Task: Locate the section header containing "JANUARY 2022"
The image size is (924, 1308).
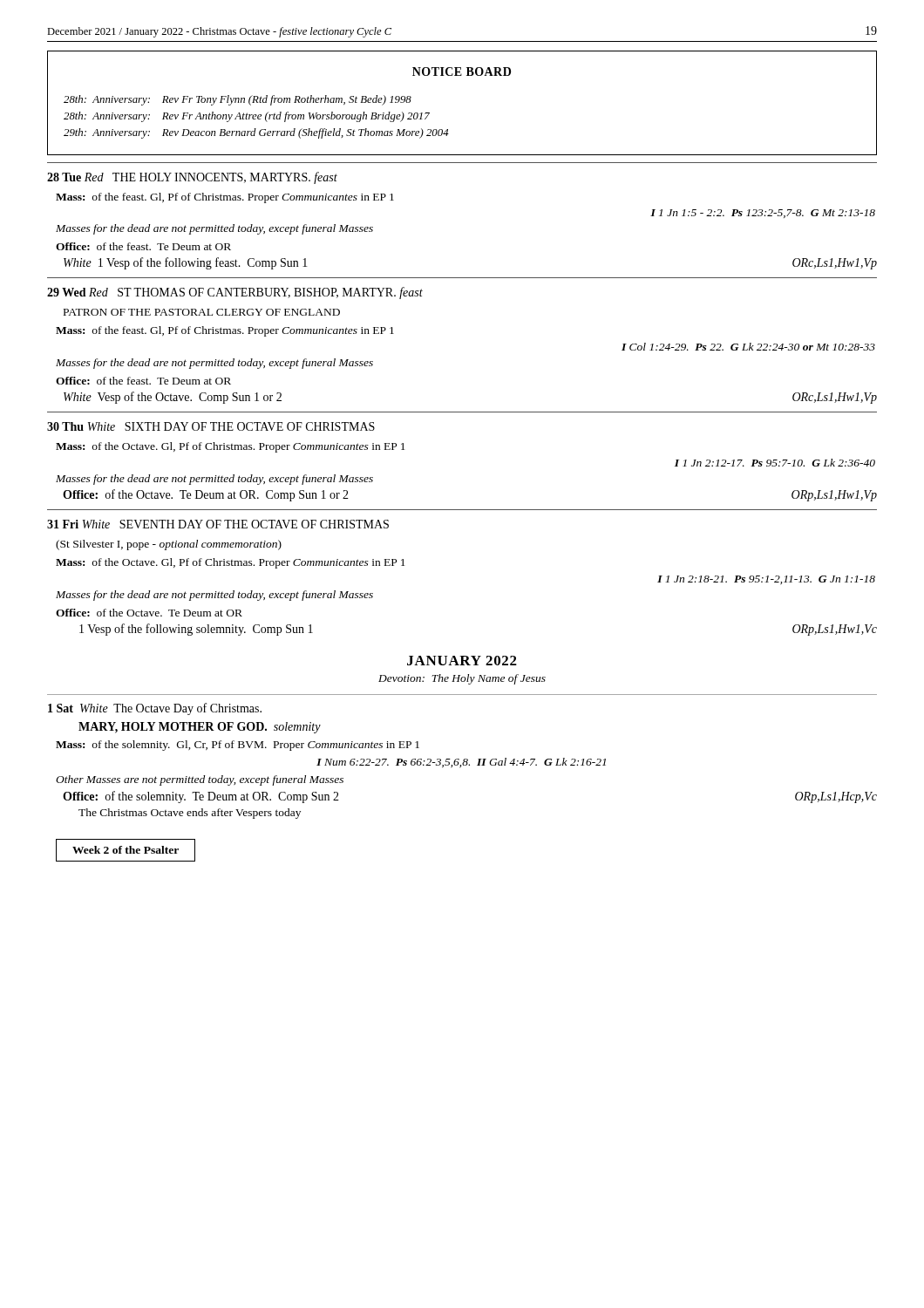Action: pyautogui.click(x=462, y=661)
